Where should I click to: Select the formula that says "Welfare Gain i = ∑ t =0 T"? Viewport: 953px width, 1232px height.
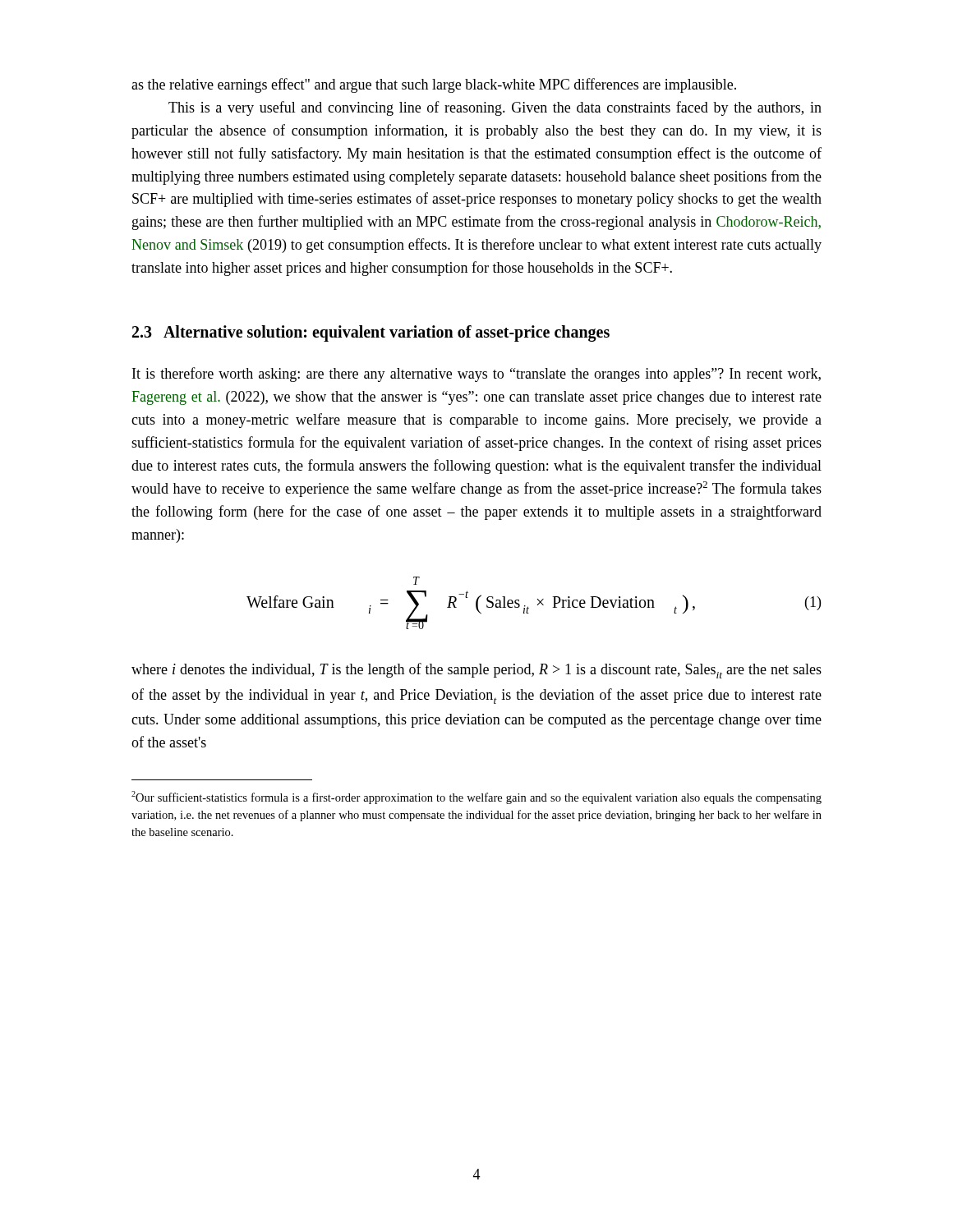click(476, 603)
